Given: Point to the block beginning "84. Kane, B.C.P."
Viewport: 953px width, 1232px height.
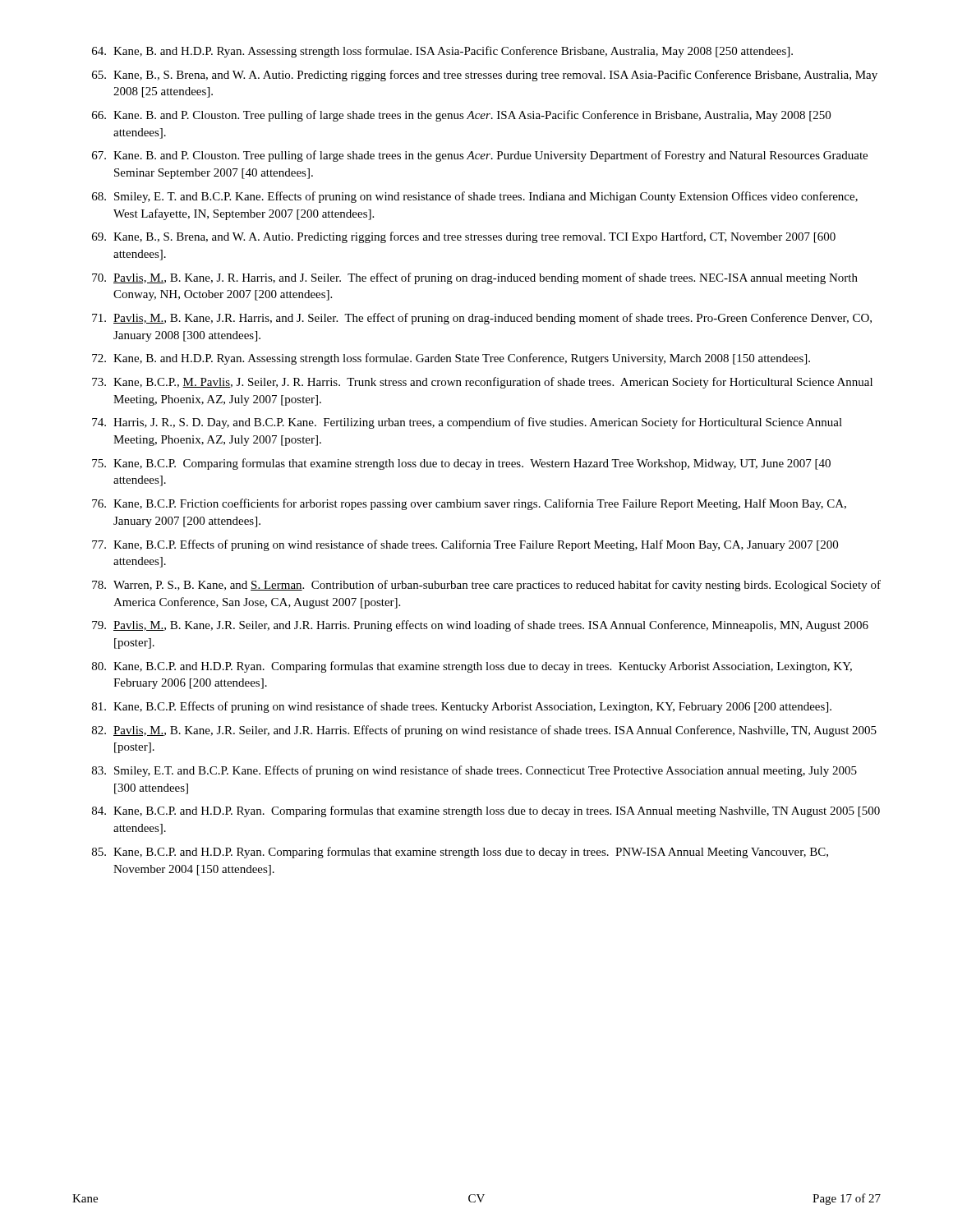Looking at the screenshot, I should [476, 820].
